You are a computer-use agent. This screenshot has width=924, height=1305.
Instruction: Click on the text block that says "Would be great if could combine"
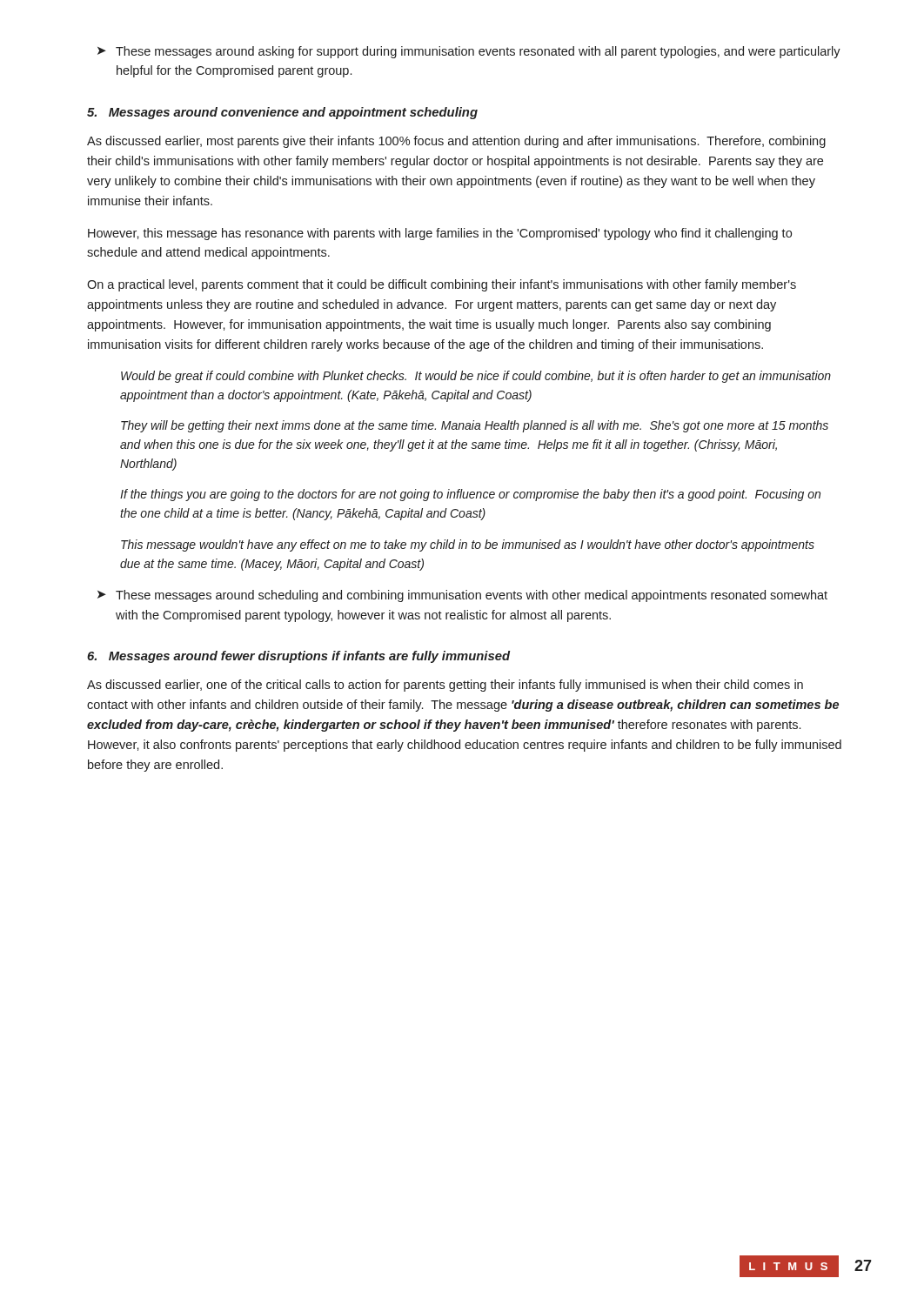pyautogui.click(x=475, y=385)
